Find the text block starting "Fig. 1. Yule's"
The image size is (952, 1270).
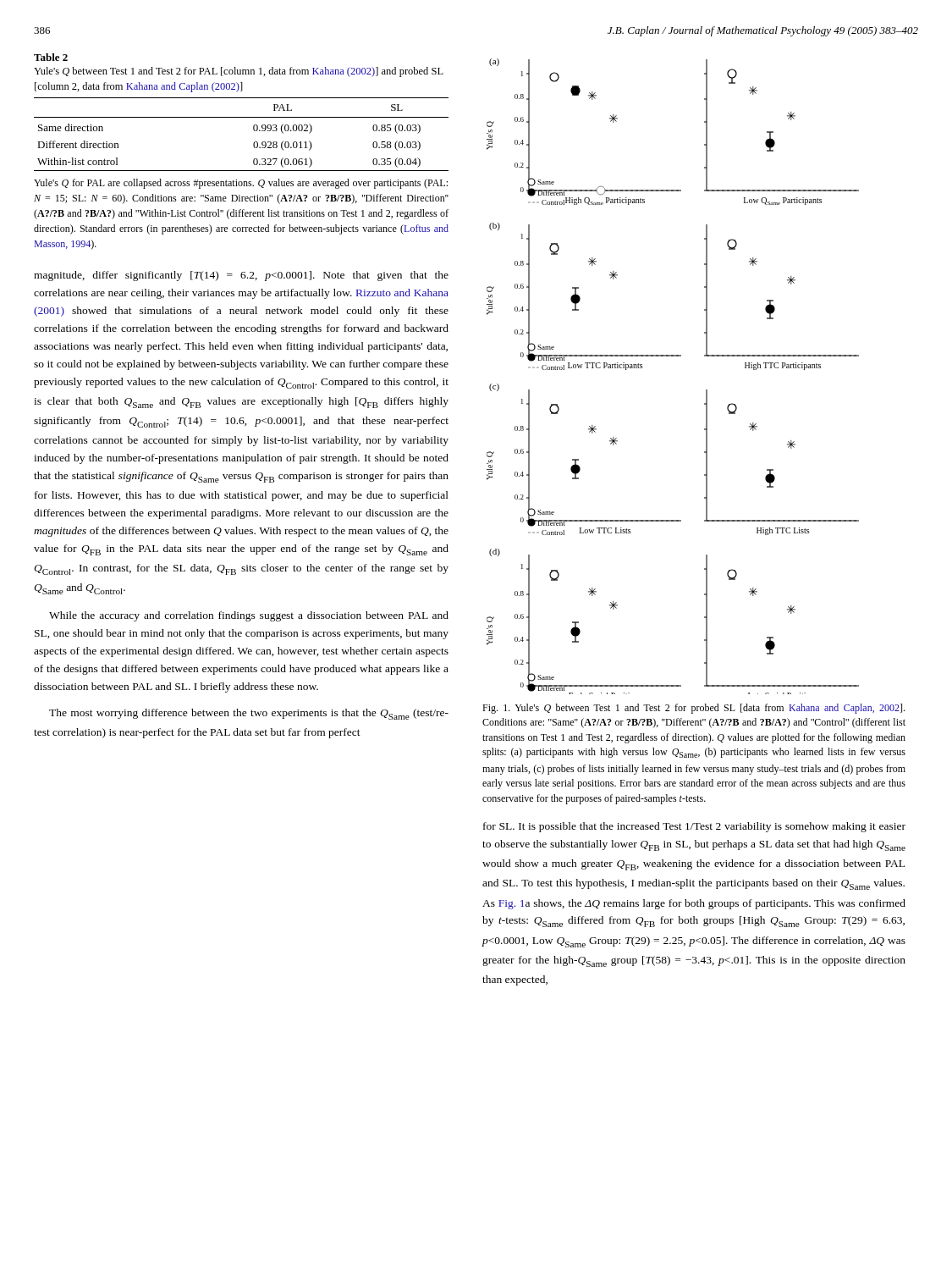694,753
